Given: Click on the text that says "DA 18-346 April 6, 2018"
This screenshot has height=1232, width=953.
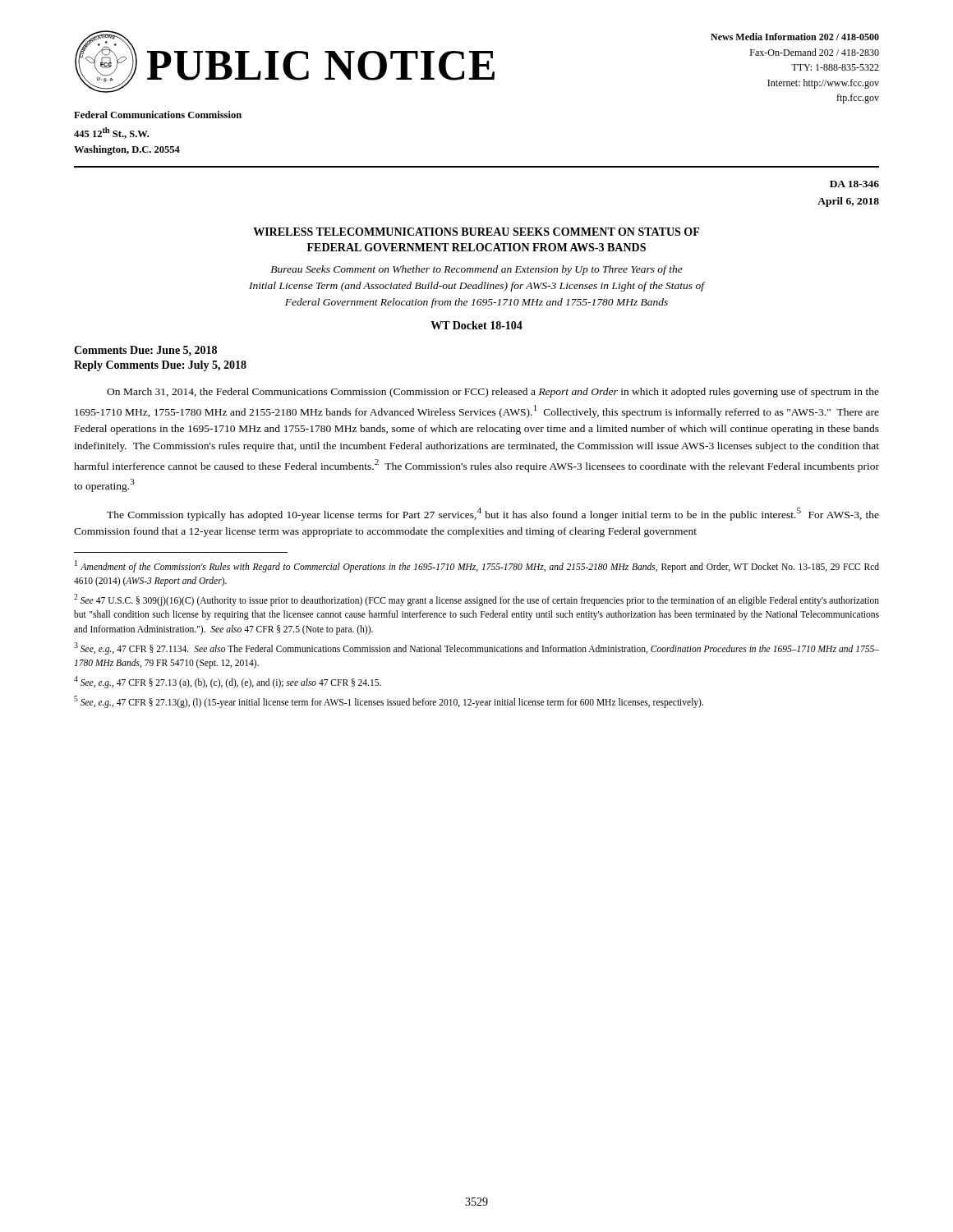Looking at the screenshot, I should 848,192.
